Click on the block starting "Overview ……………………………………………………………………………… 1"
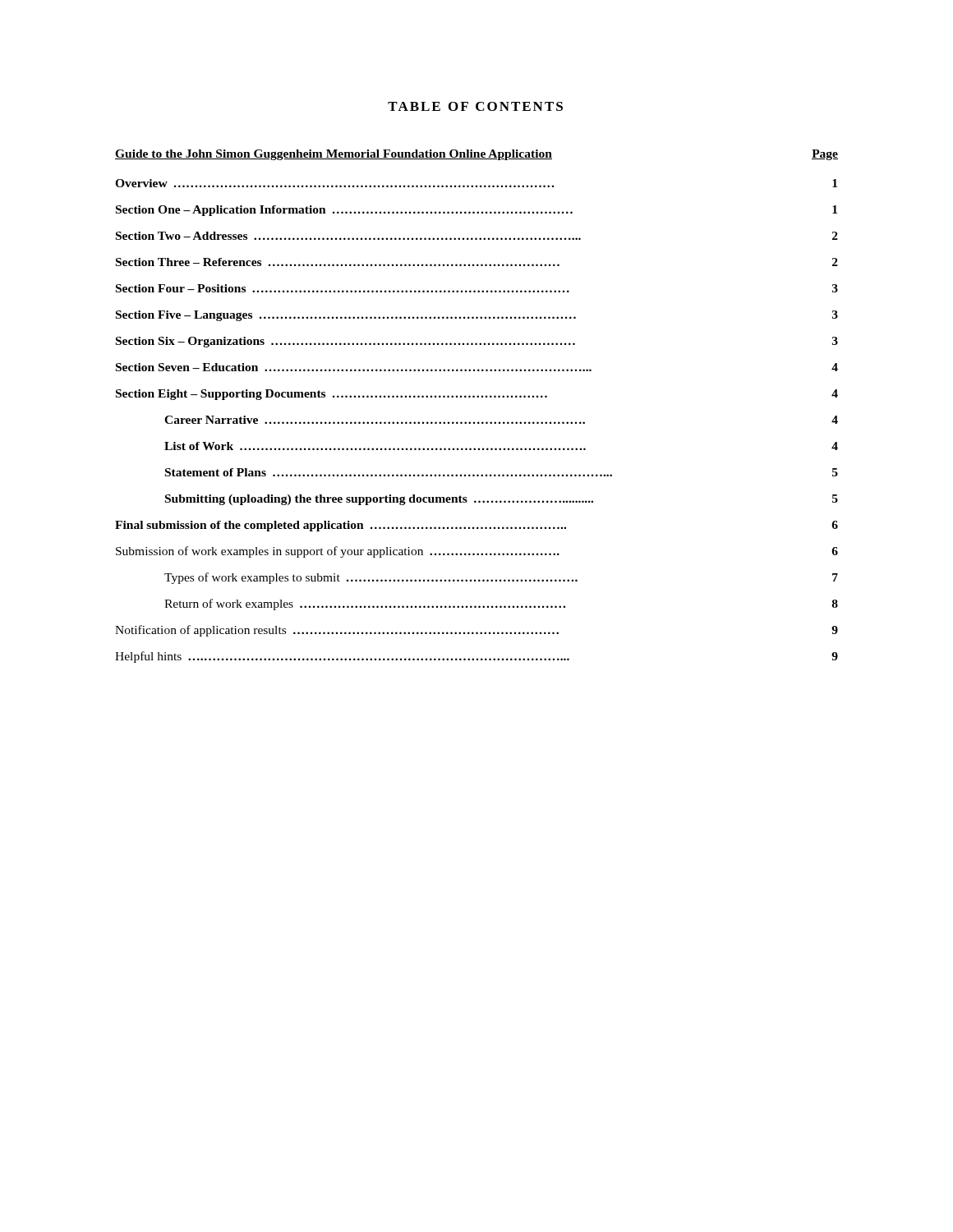Image resolution: width=953 pixels, height=1232 pixels. [x=476, y=183]
